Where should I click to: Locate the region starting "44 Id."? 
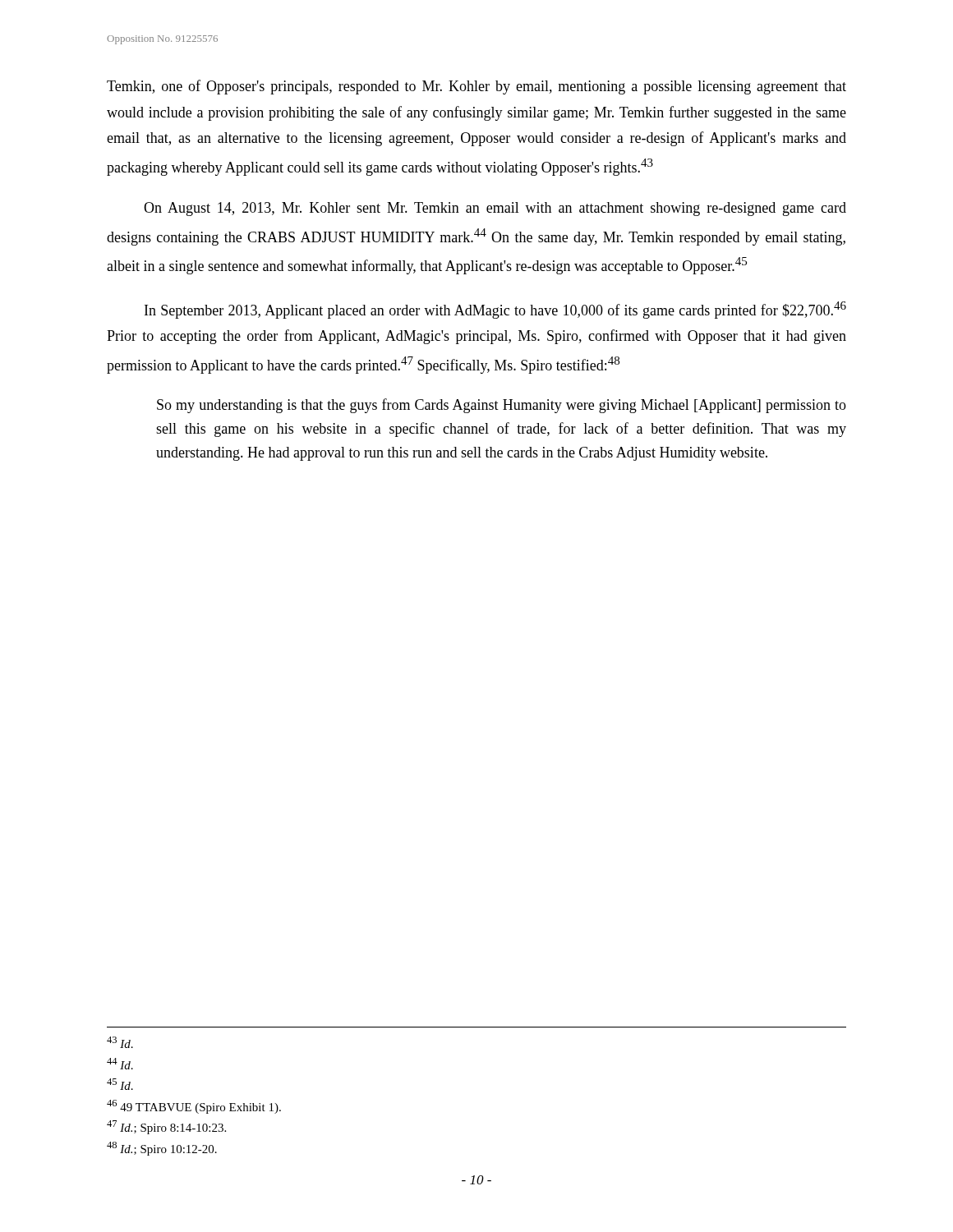[120, 1063]
